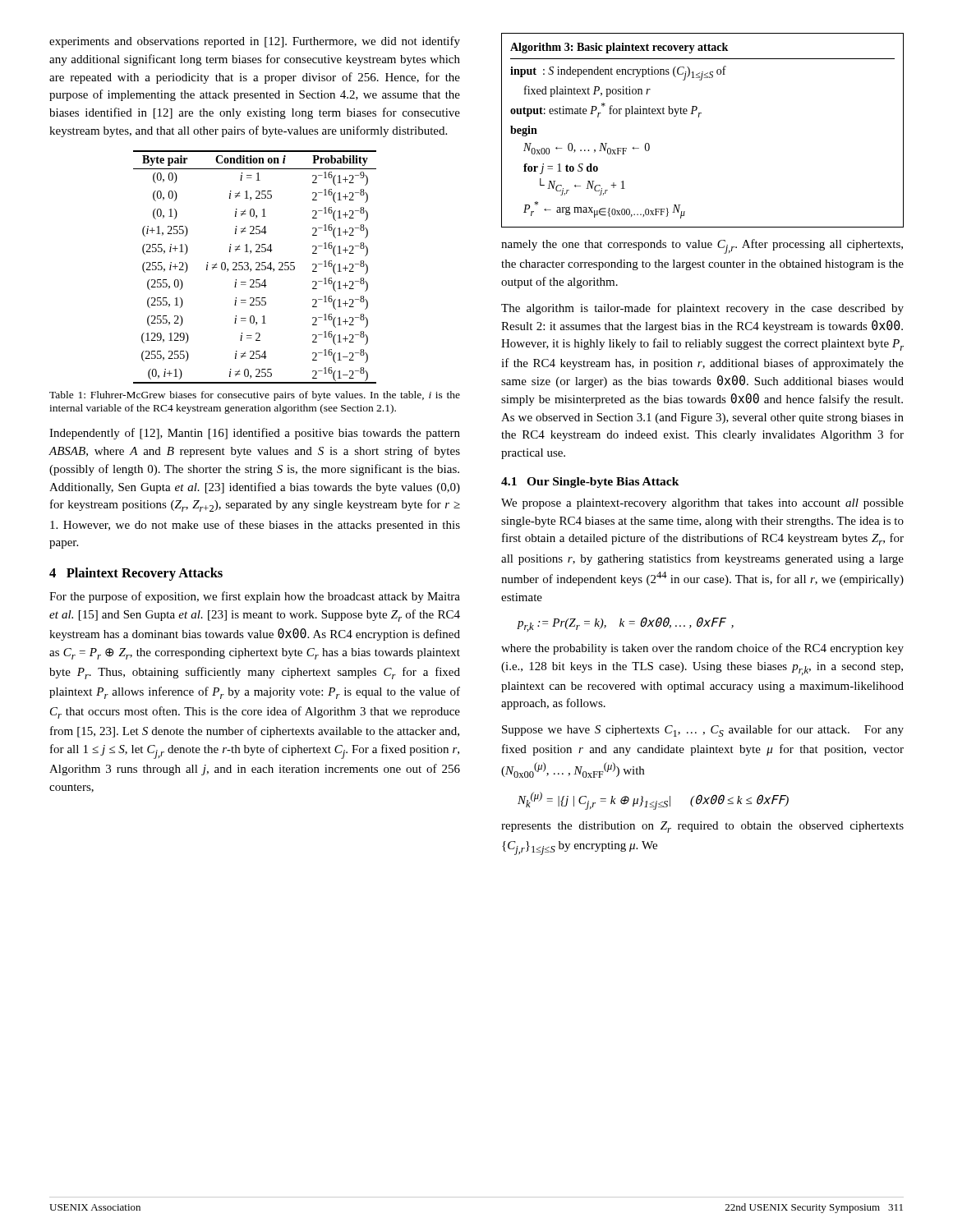Screen dimensions: 1232x953
Task: Click the formula that begins "pr,k := Pr(Zr"
Action: 711,624
